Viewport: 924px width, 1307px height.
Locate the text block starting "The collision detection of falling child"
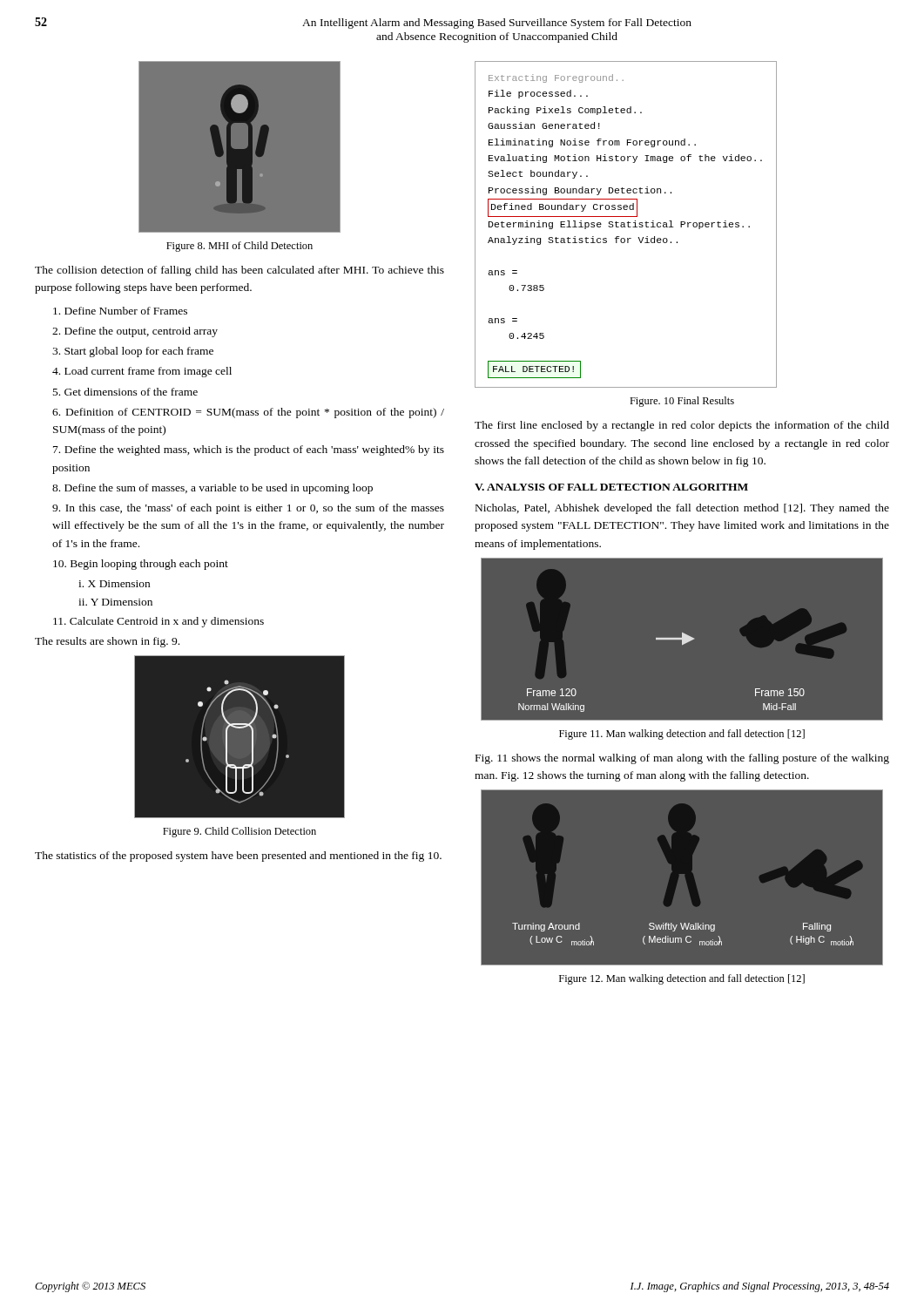coord(240,278)
